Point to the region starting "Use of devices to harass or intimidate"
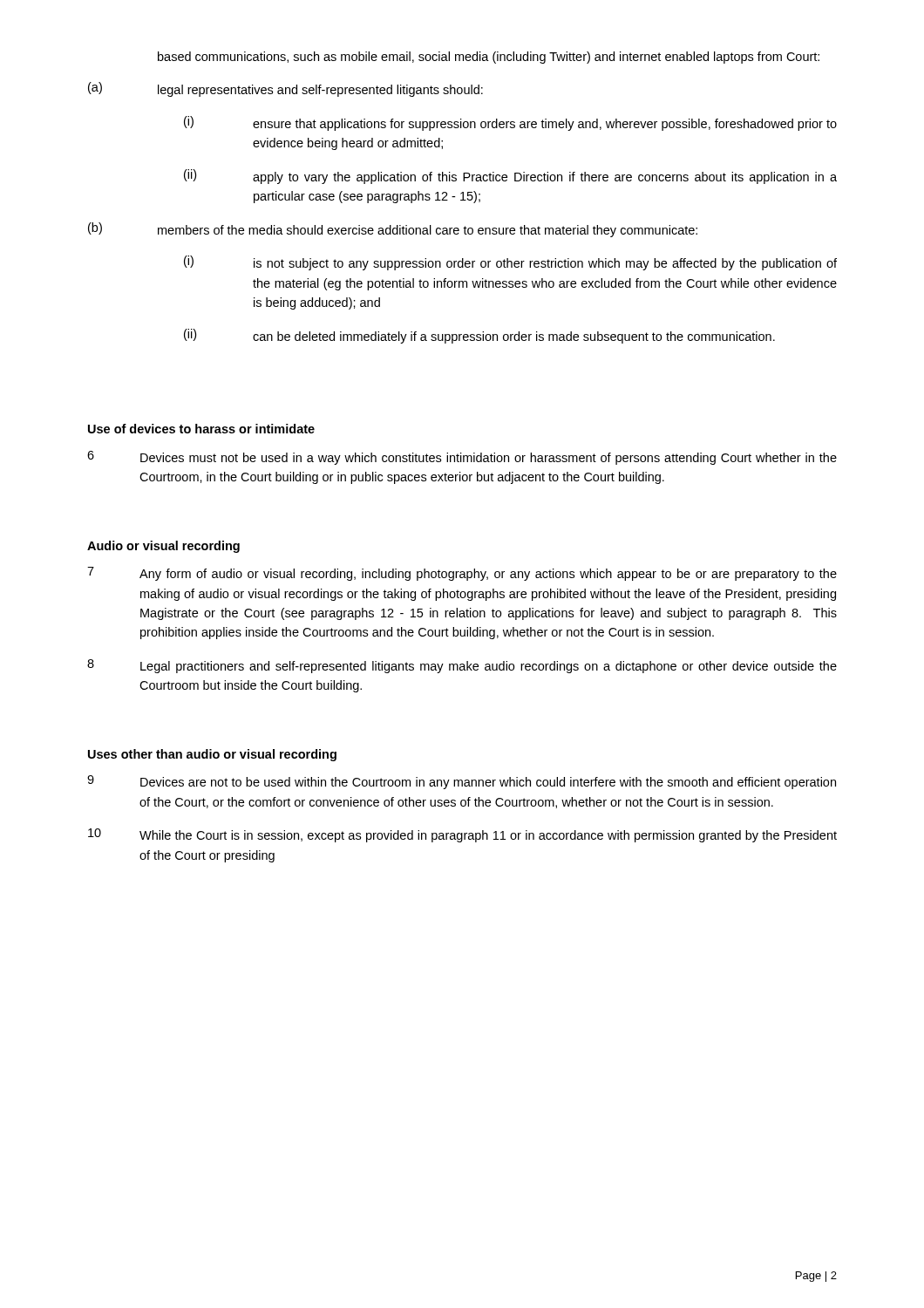 (x=201, y=429)
